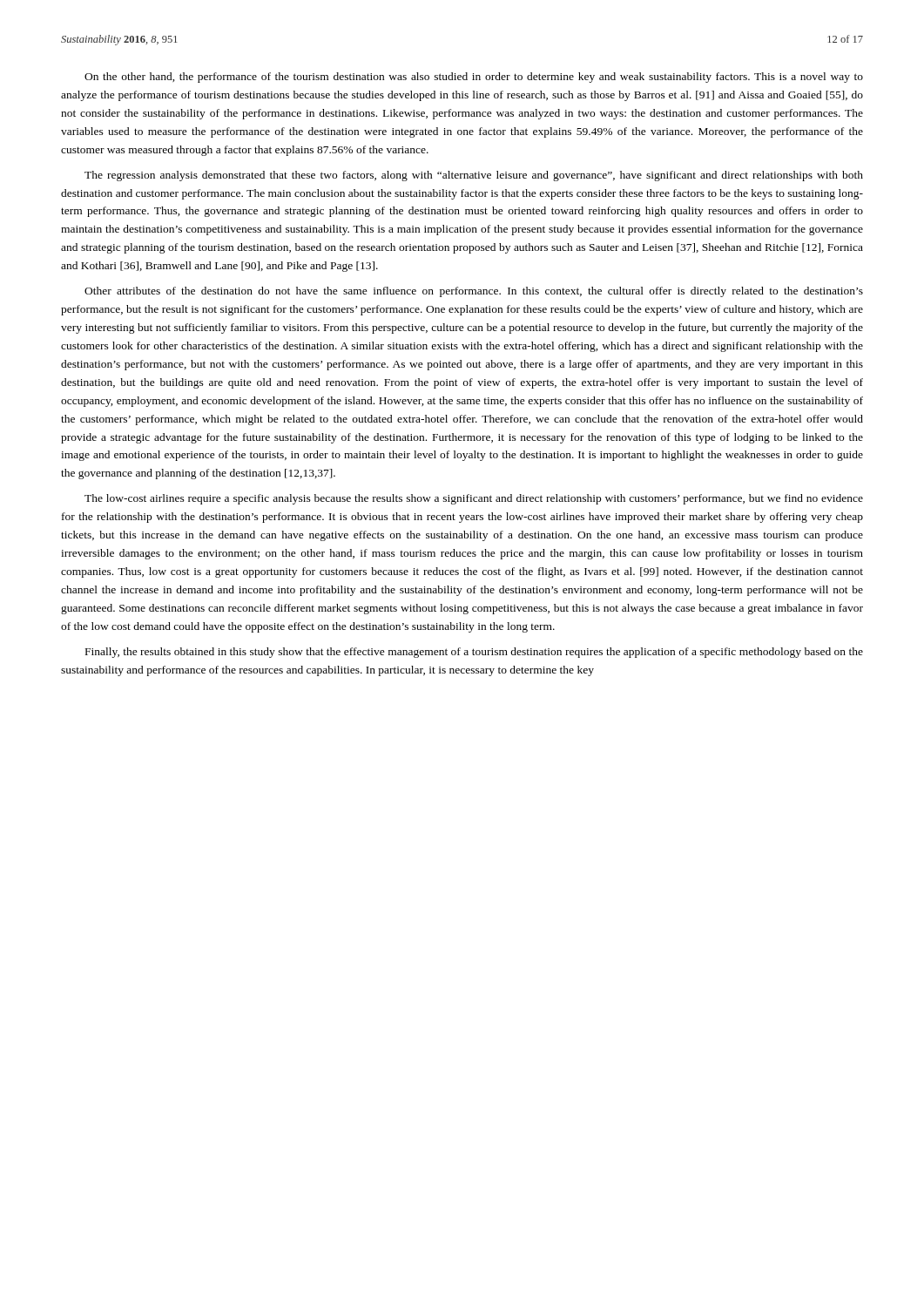Find the block on this page that starts "The regression analysis demonstrated that"
The width and height of the screenshot is (924, 1307).
[462, 220]
